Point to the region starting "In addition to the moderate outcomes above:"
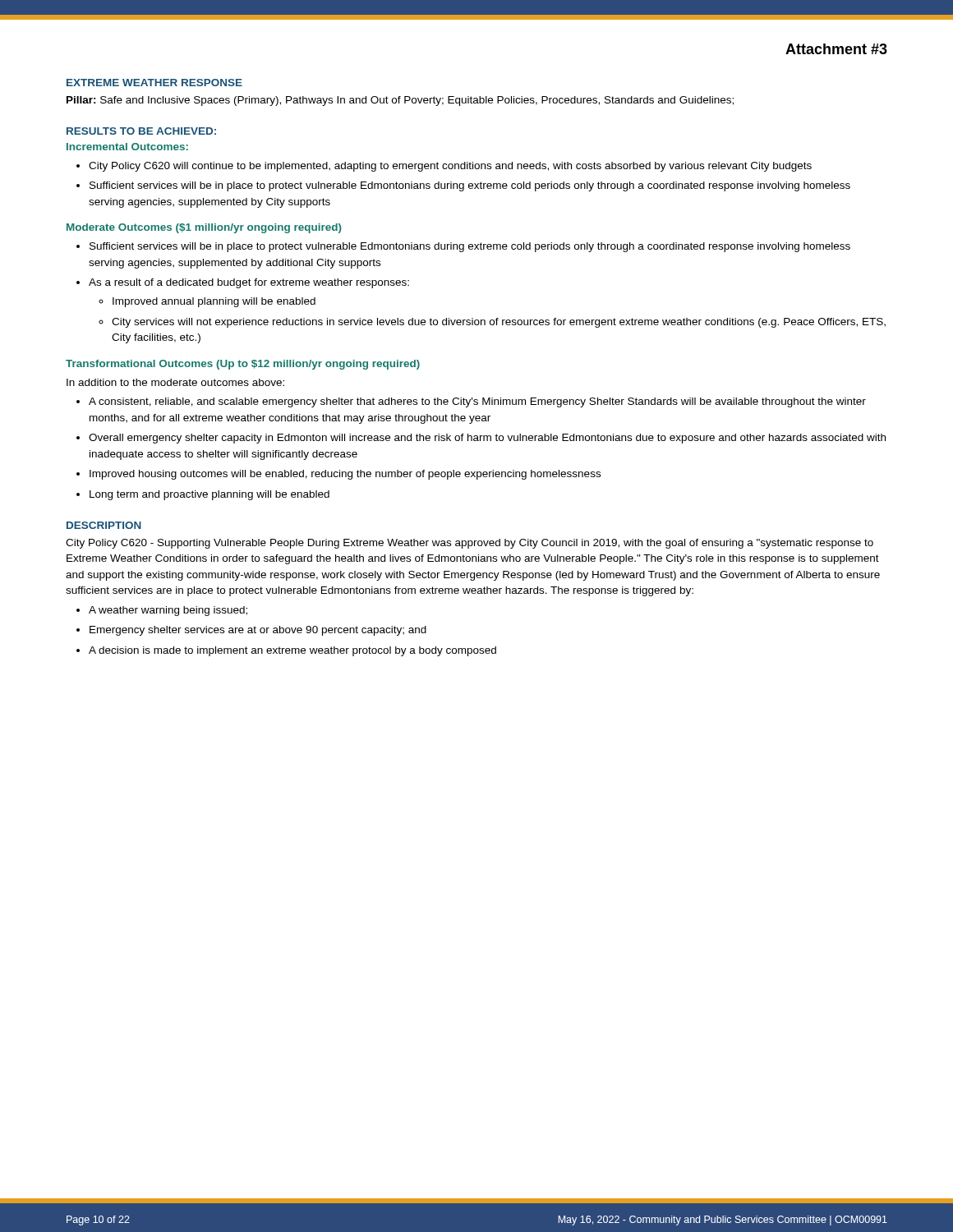The image size is (953, 1232). 175,382
